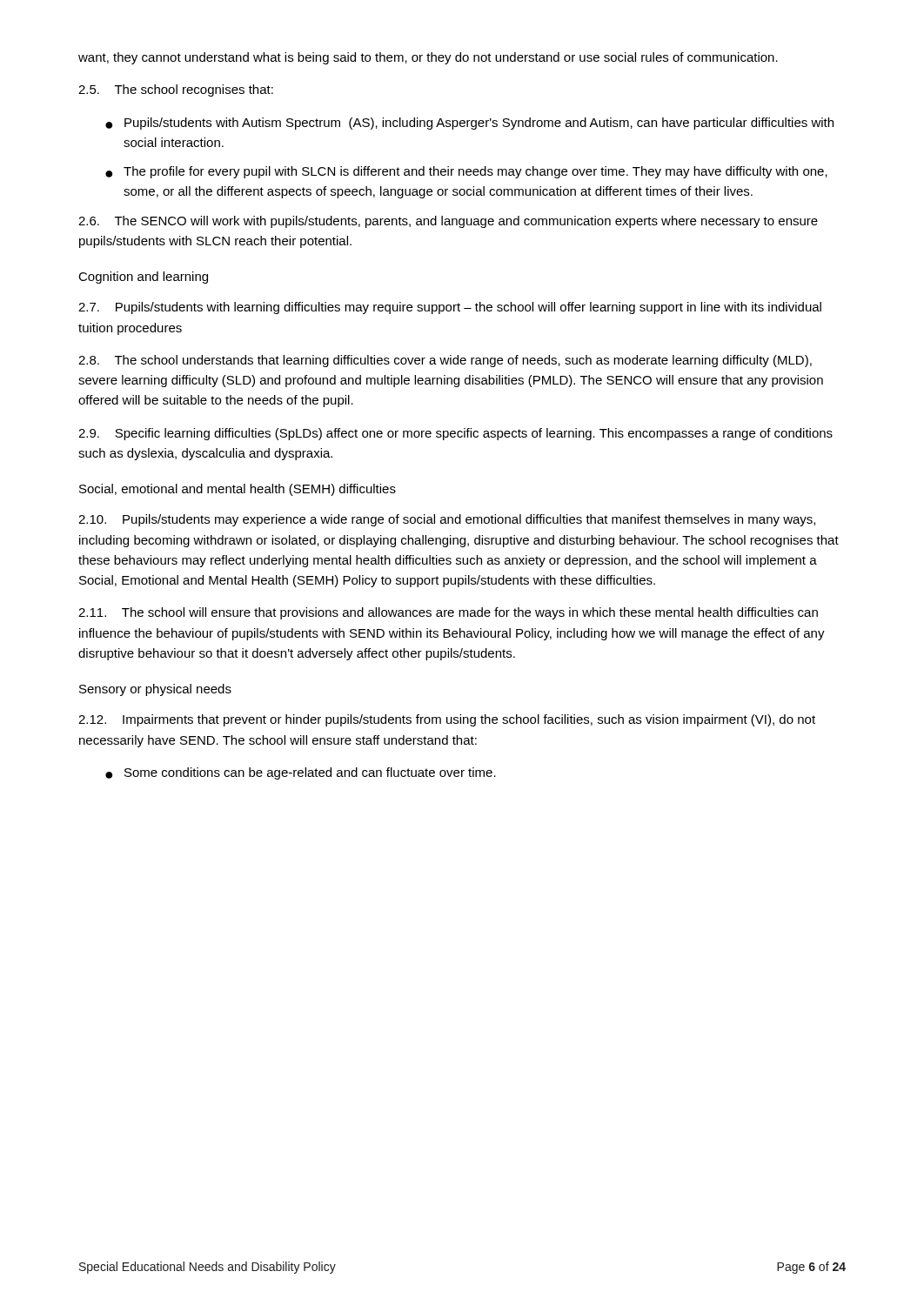Point to the text starting "Social, emotional and mental health (SEMH)"
924x1305 pixels.
click(237, 489)
